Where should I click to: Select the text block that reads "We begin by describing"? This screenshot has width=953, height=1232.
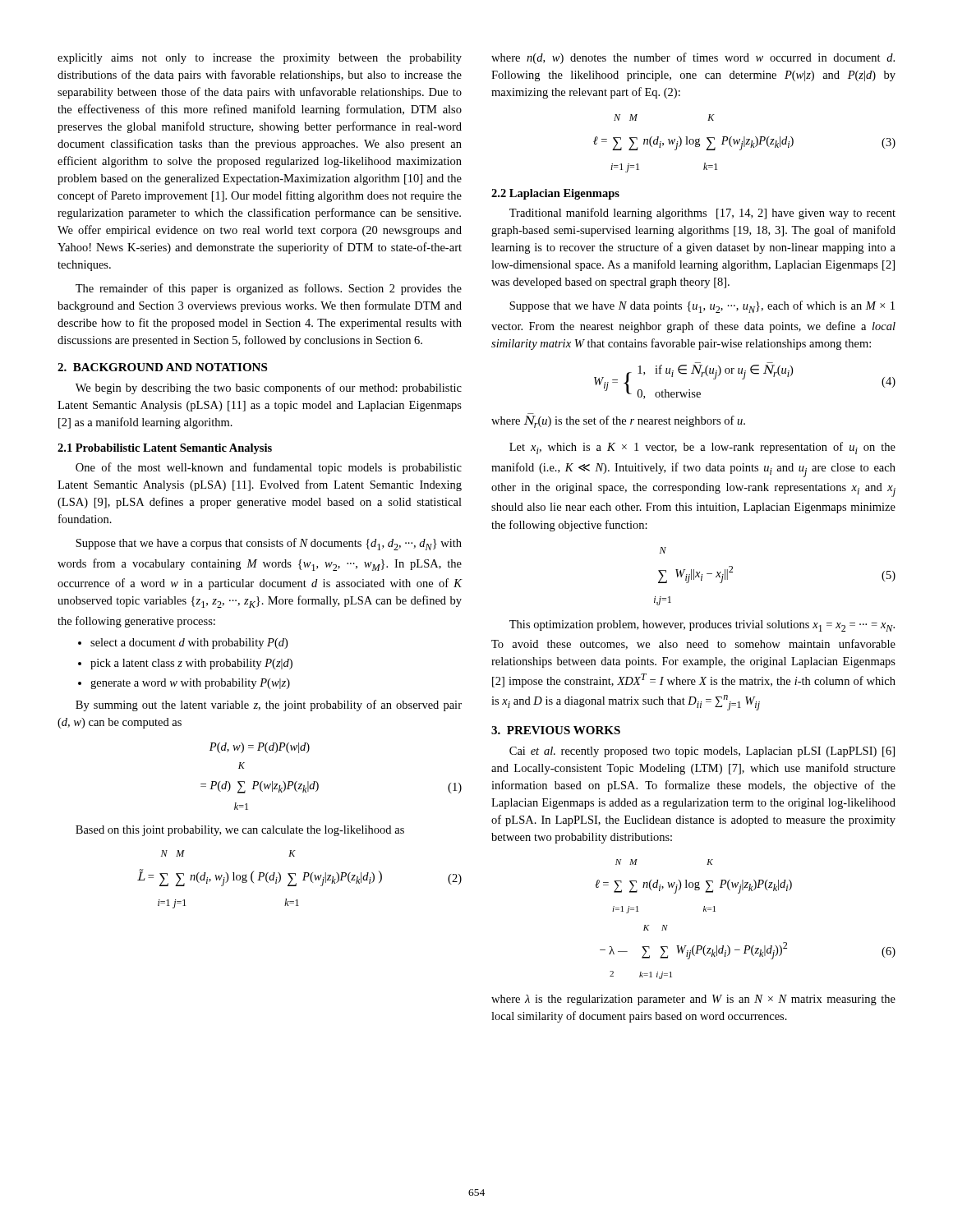coord(260,406)
